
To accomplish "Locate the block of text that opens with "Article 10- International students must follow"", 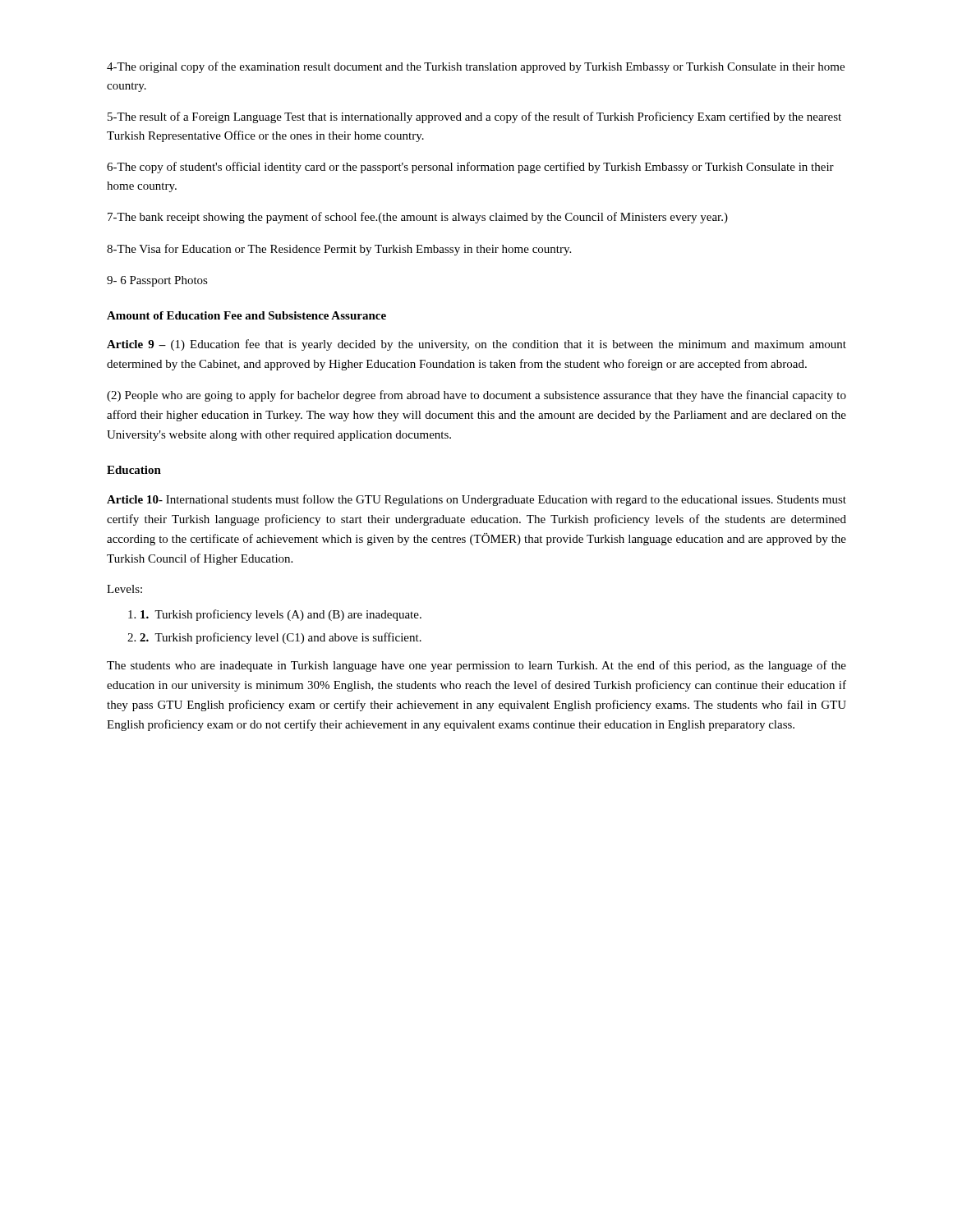I will [476, 529].
